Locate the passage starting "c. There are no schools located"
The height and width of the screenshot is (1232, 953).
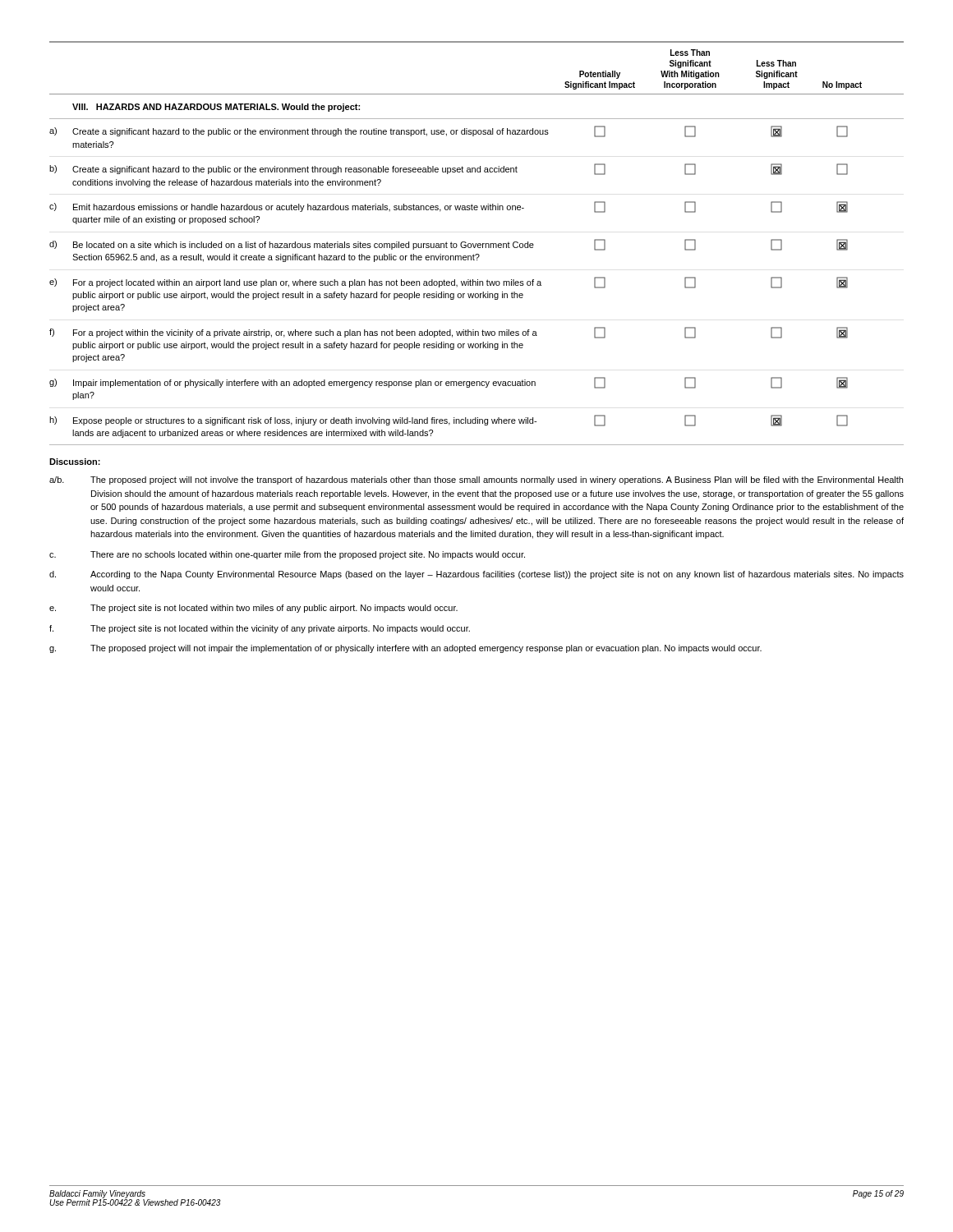(476, 555)
